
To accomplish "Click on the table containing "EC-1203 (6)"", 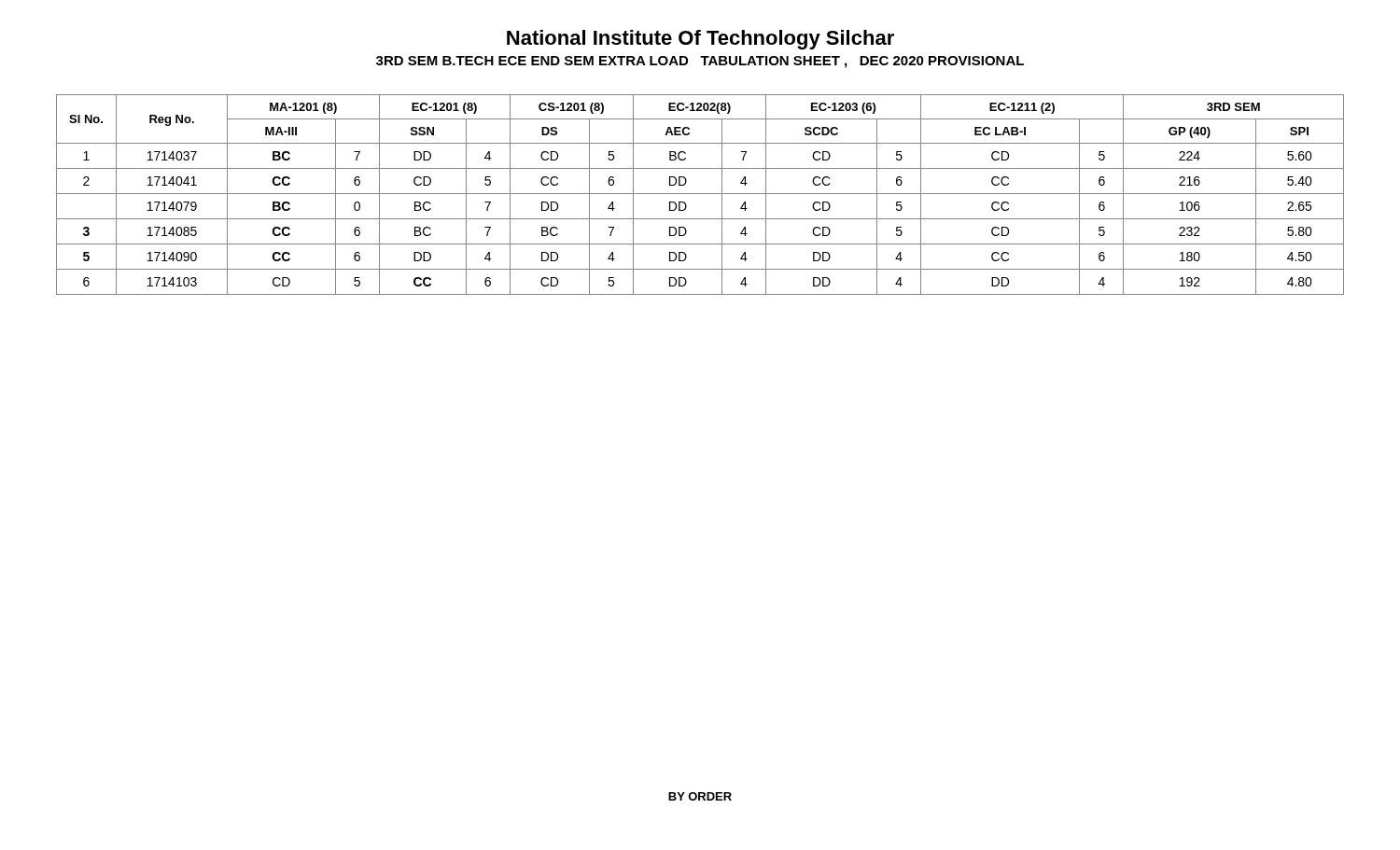I will pyautogui.click(x=700, y=195).
